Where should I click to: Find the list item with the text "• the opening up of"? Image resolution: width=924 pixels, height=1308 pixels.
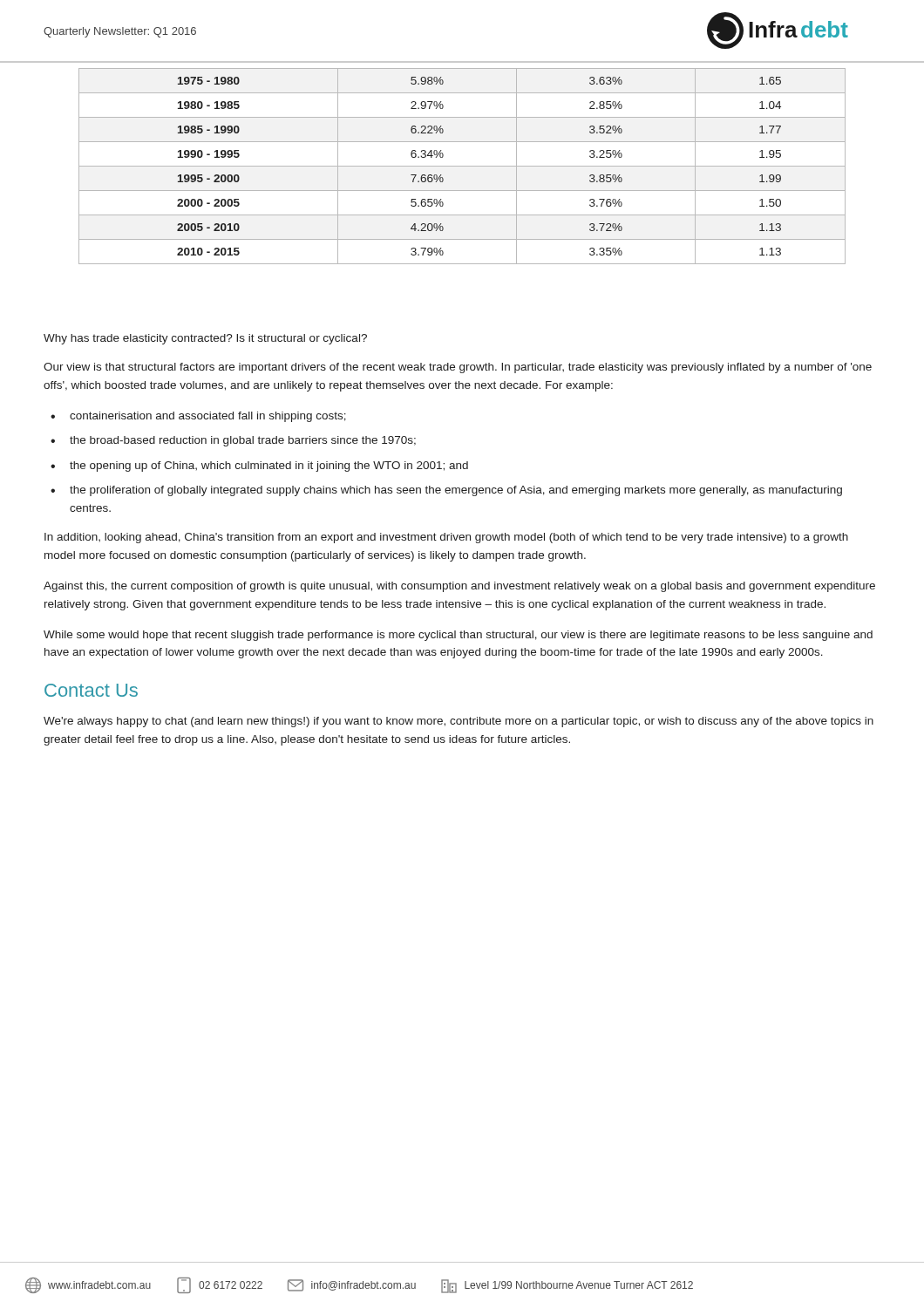(x=462, y=466)
